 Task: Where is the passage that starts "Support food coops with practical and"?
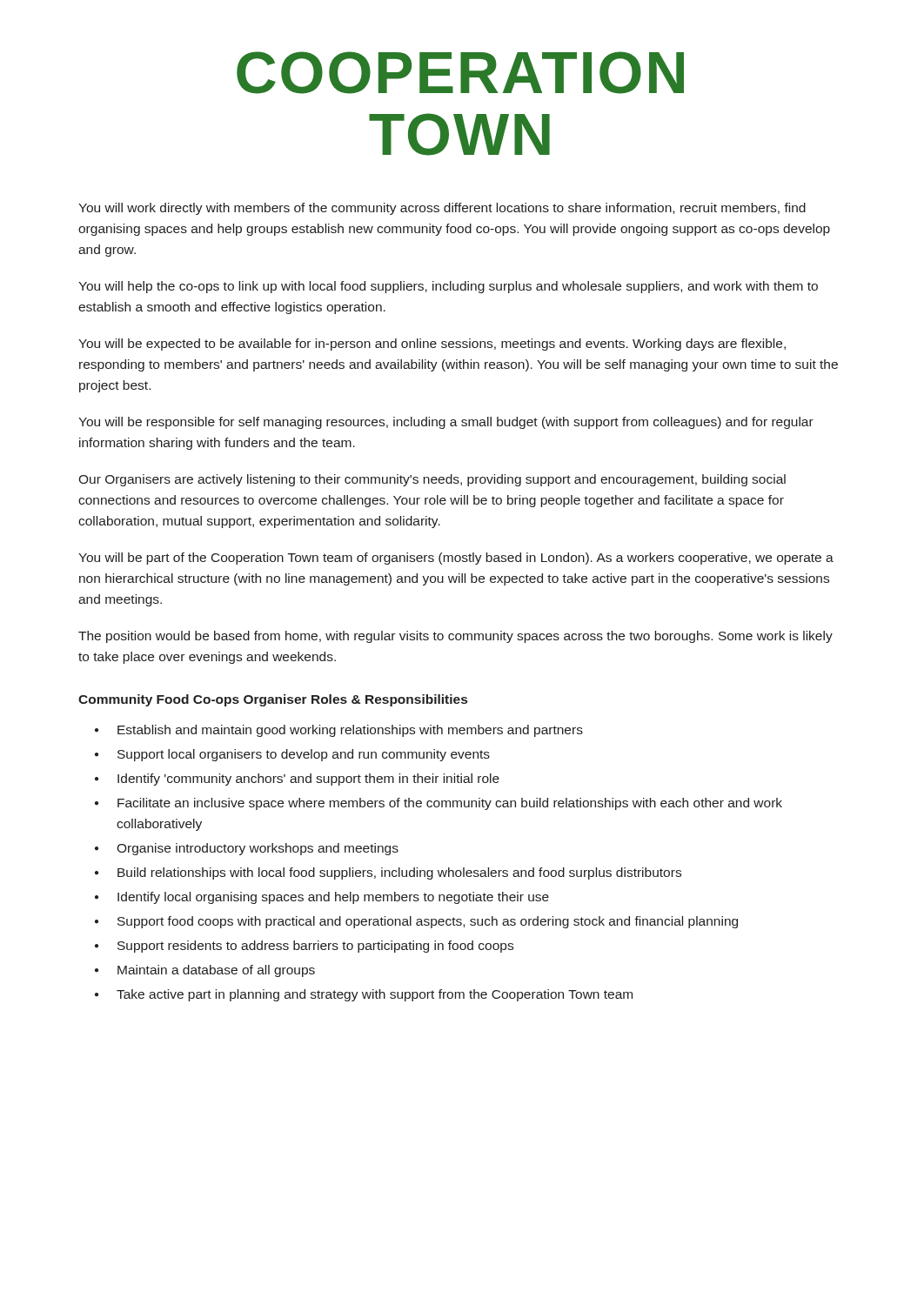[x=428, y=921]
